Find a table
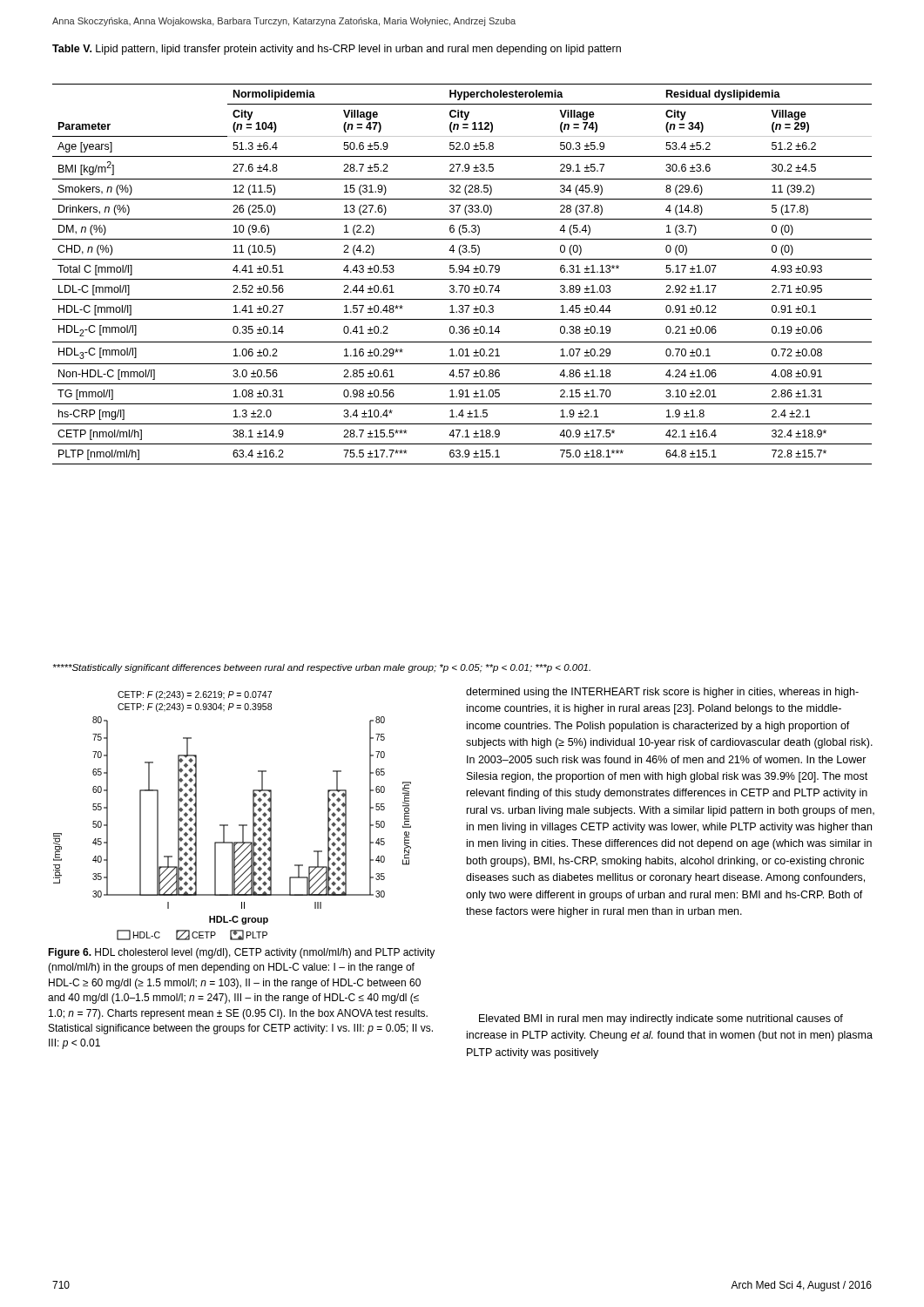 pyautogui.click(x=462, y=274)
